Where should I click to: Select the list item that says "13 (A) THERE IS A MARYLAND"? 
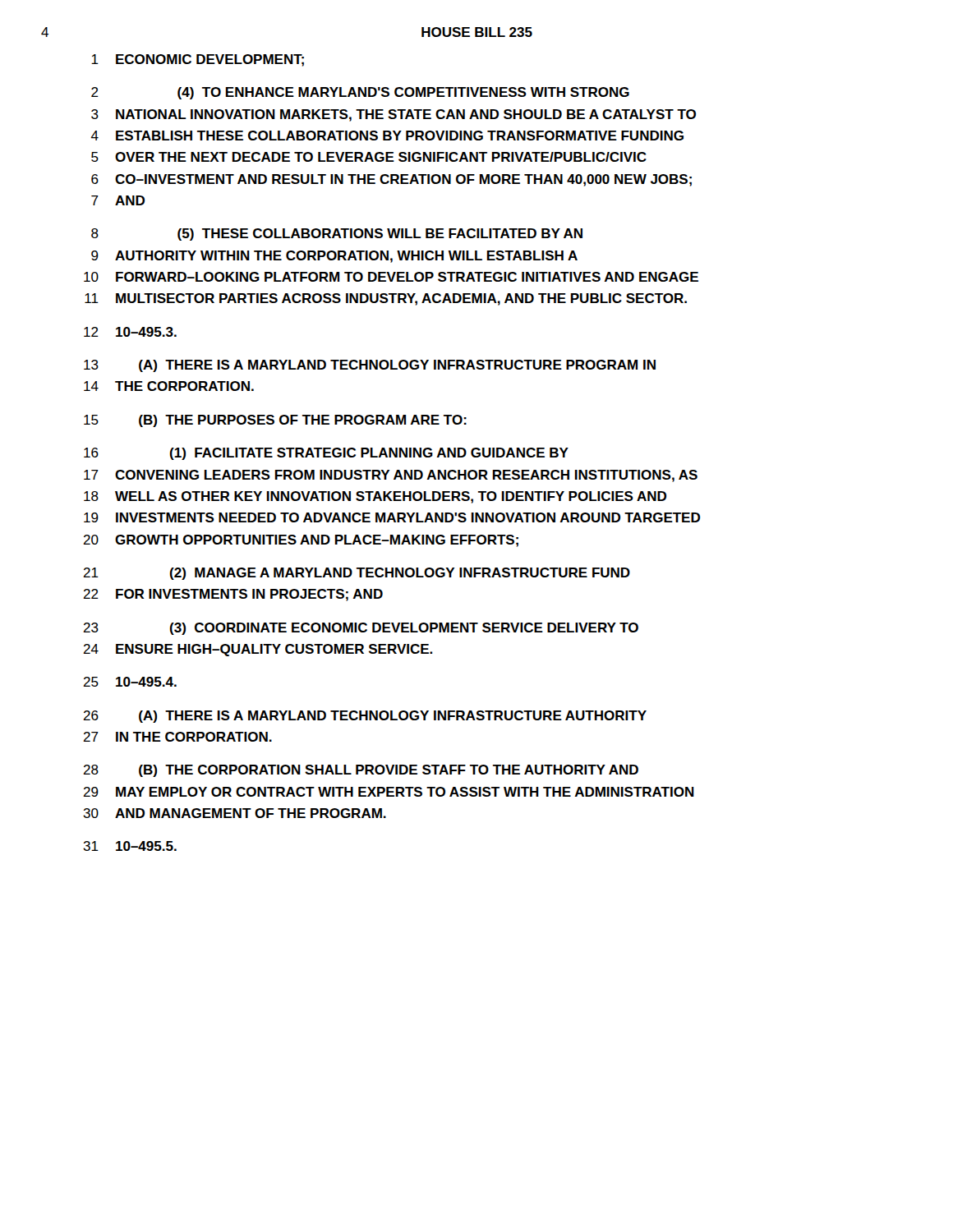click(476, 366)
